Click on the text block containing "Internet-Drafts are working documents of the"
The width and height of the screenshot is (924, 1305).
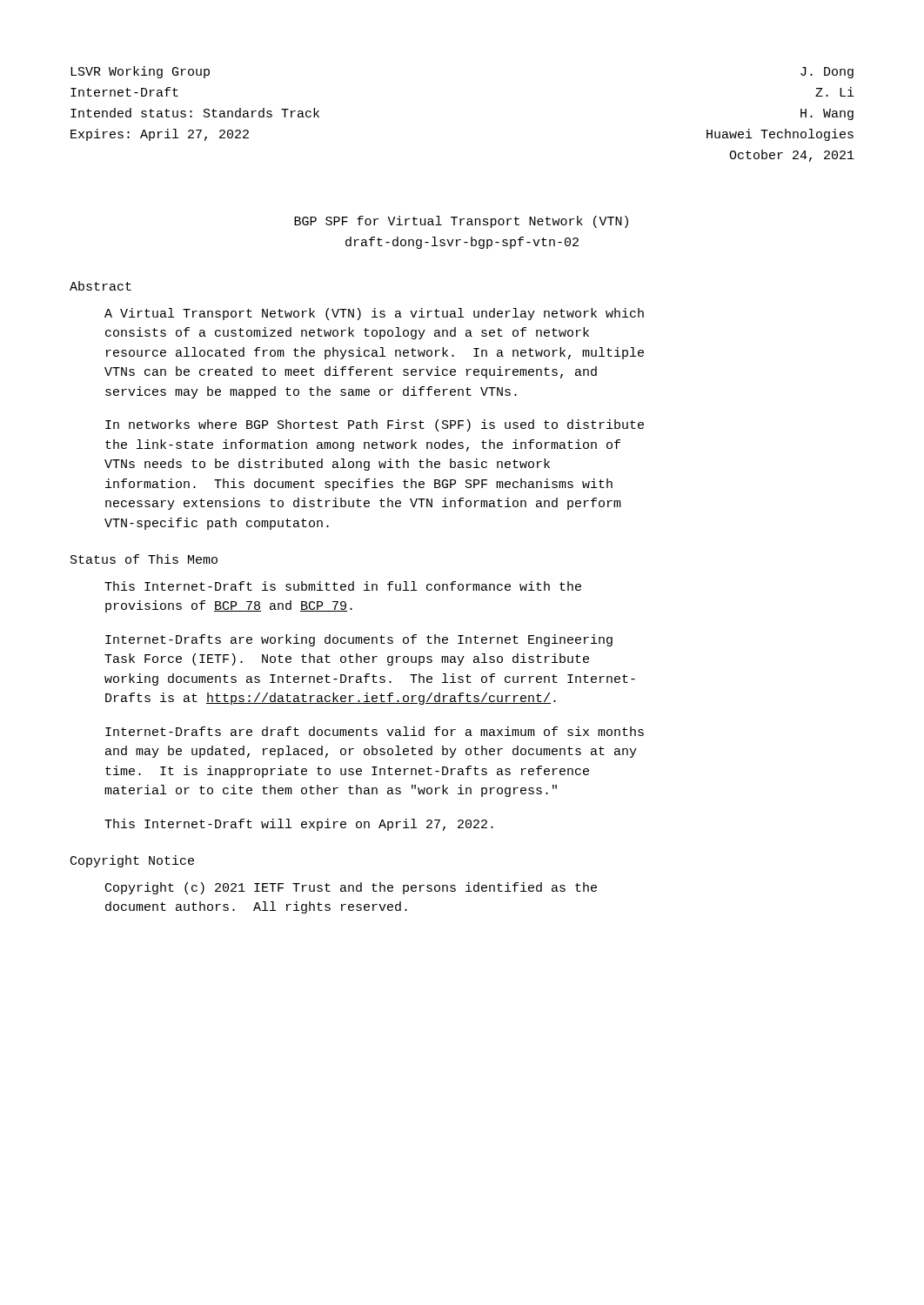pos(371,670)
